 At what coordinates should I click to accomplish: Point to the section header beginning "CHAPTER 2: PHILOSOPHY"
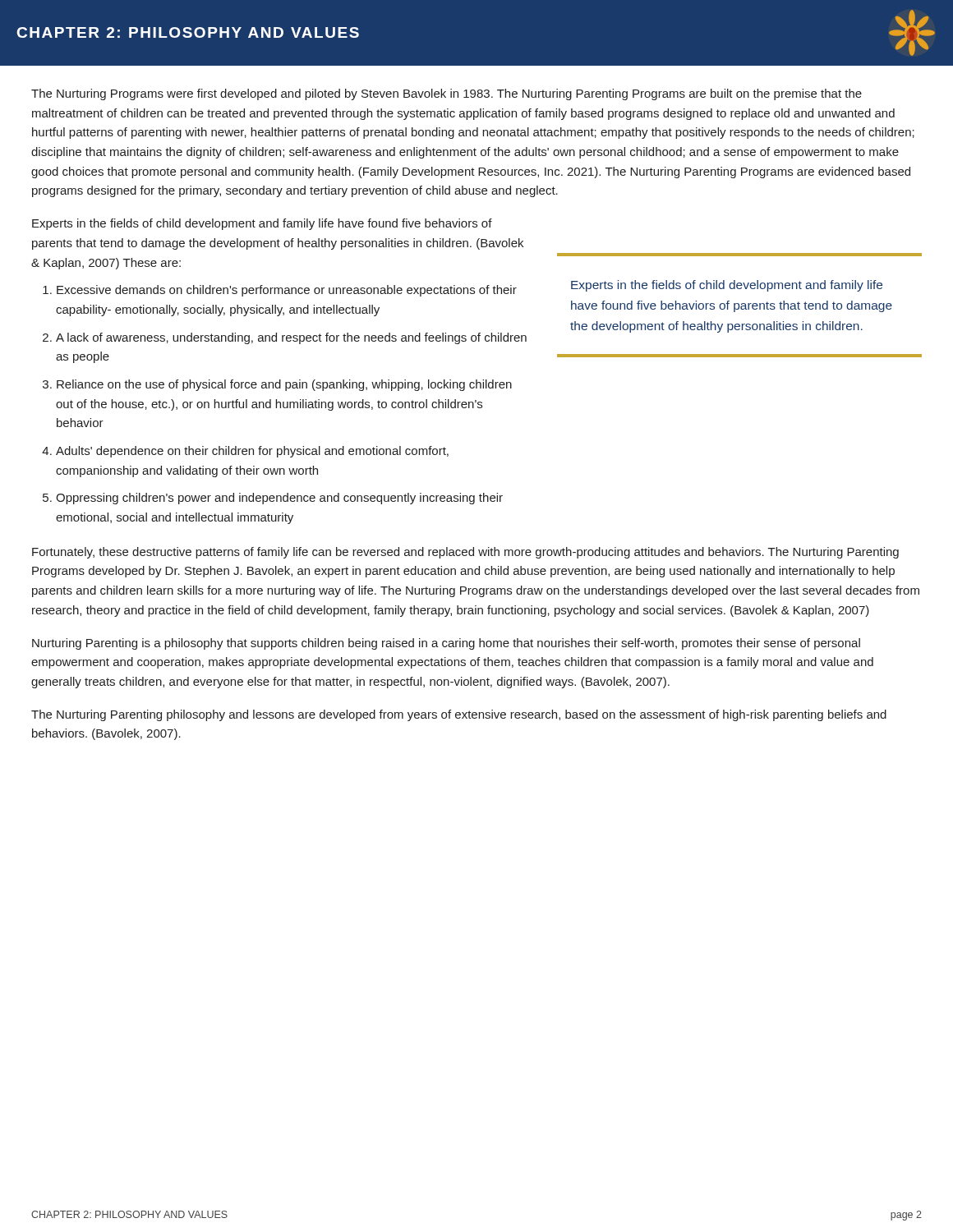(187, 32)
